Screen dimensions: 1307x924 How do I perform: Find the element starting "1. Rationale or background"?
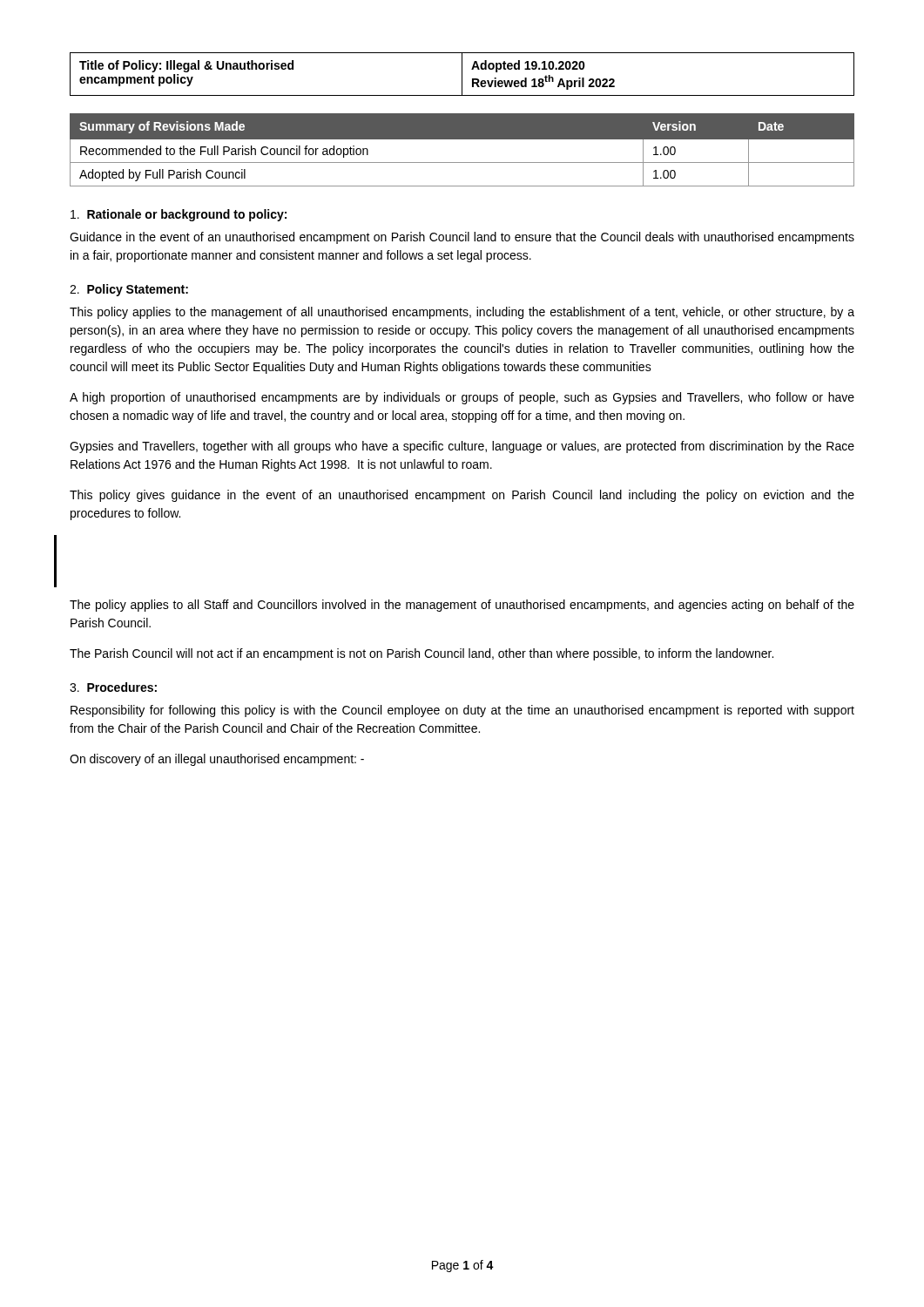click(179, 214)
